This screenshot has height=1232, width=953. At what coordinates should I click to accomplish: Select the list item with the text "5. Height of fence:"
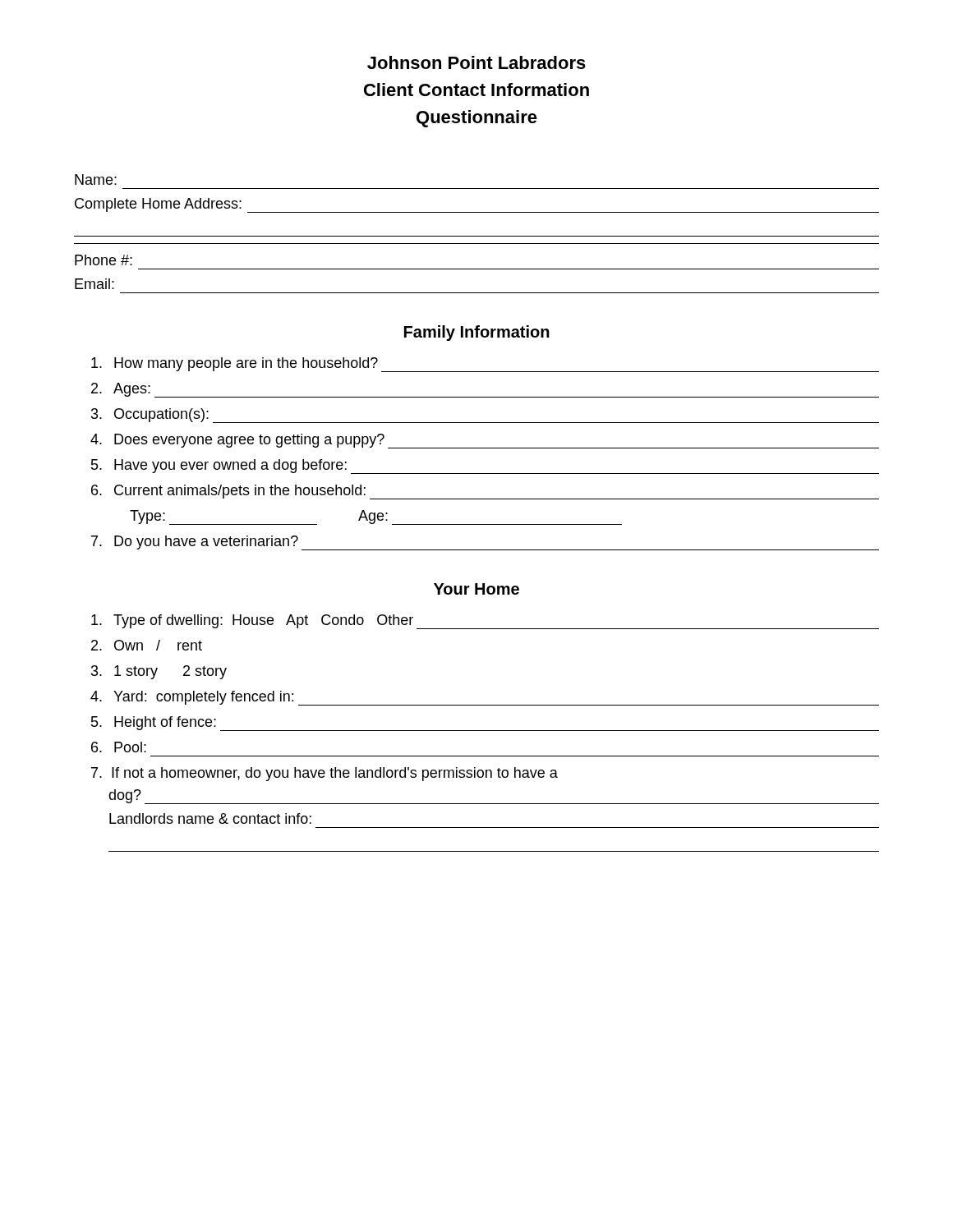485,722
